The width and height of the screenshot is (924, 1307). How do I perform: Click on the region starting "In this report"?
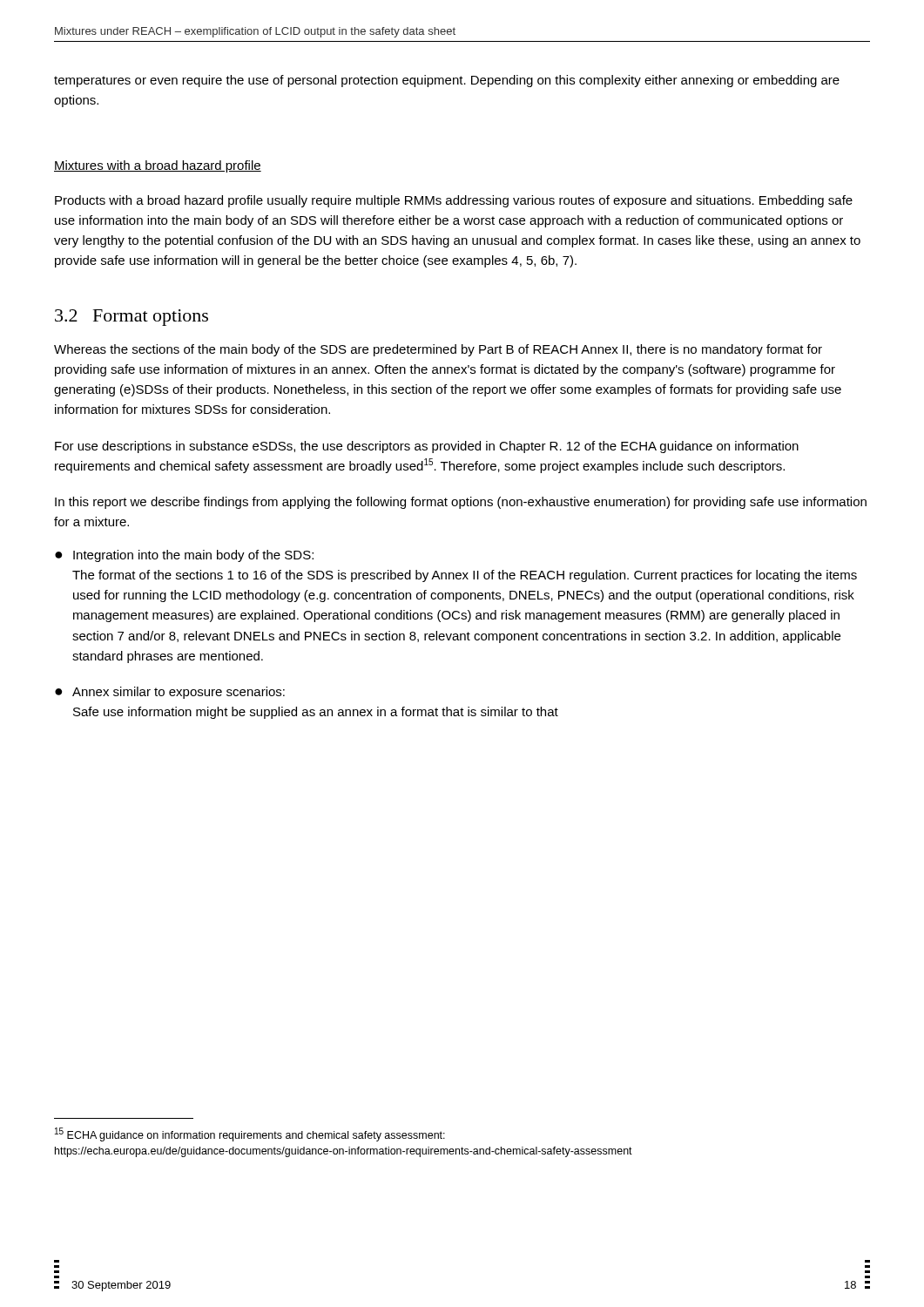click(x=461, y=512)
